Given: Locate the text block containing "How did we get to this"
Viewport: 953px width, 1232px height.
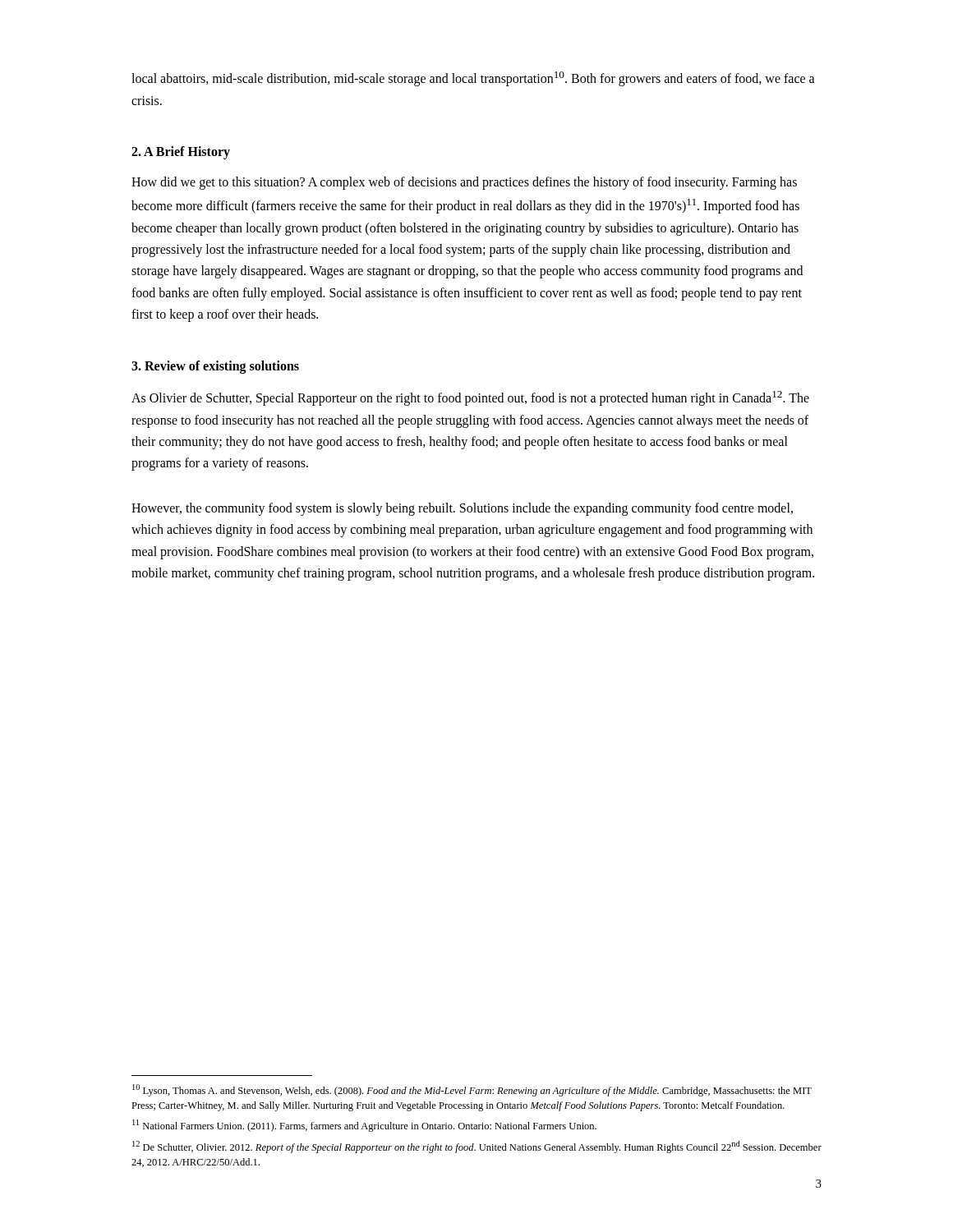Looking at the screenshot, I should coord(467,248).
